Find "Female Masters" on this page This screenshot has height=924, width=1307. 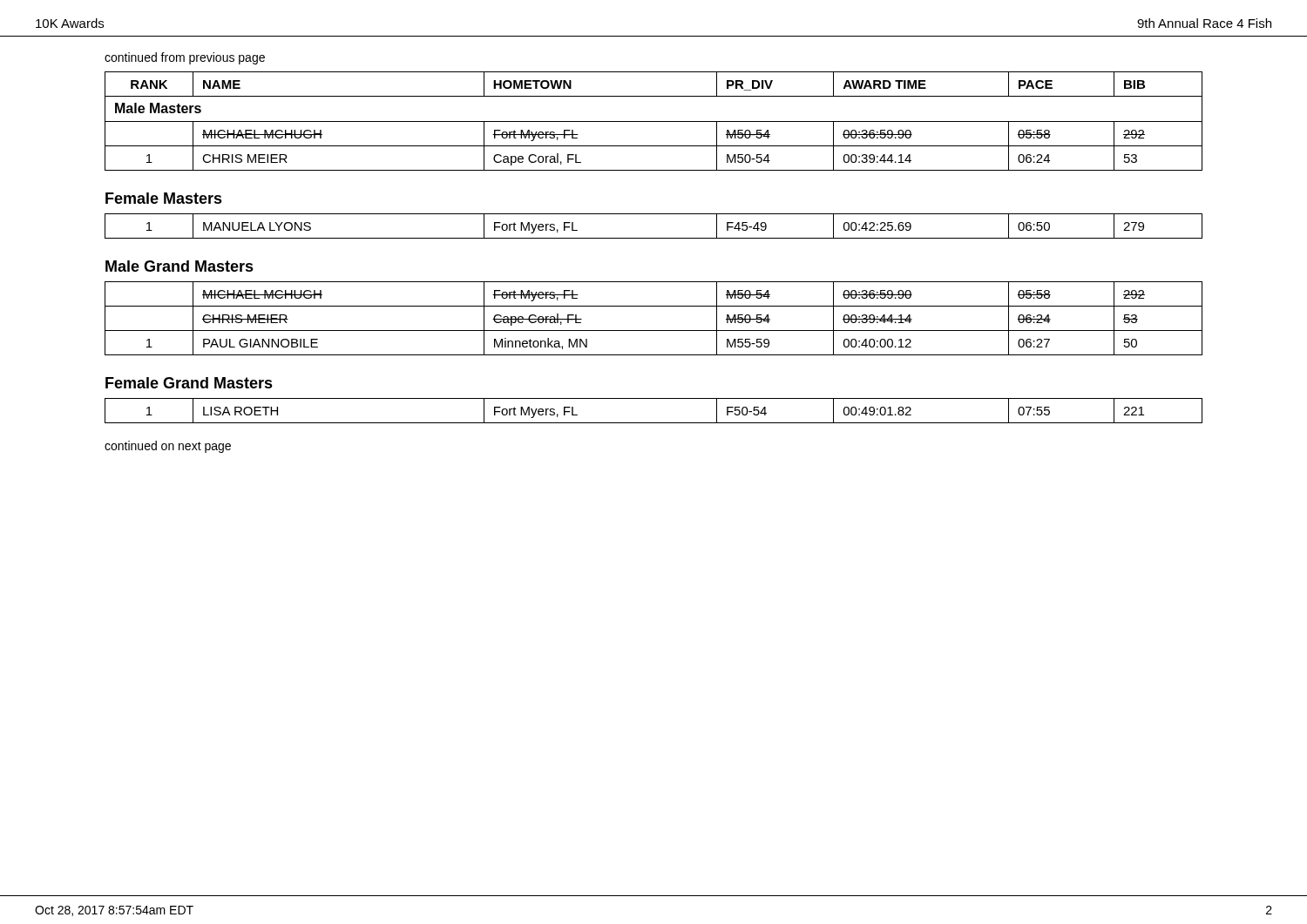[163, 199]
